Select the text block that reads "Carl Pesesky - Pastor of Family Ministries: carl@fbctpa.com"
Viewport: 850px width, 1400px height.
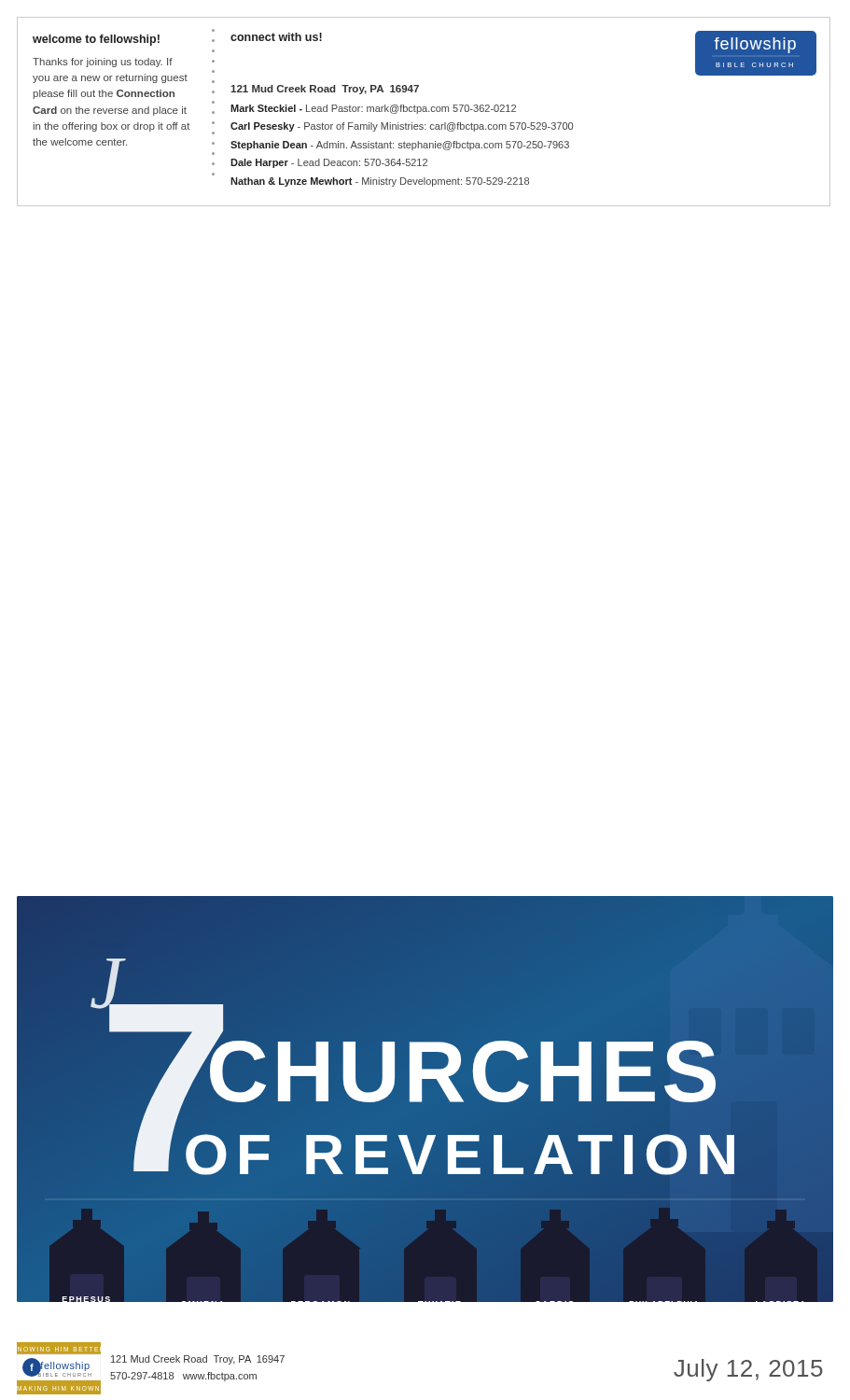pos(402,126)
